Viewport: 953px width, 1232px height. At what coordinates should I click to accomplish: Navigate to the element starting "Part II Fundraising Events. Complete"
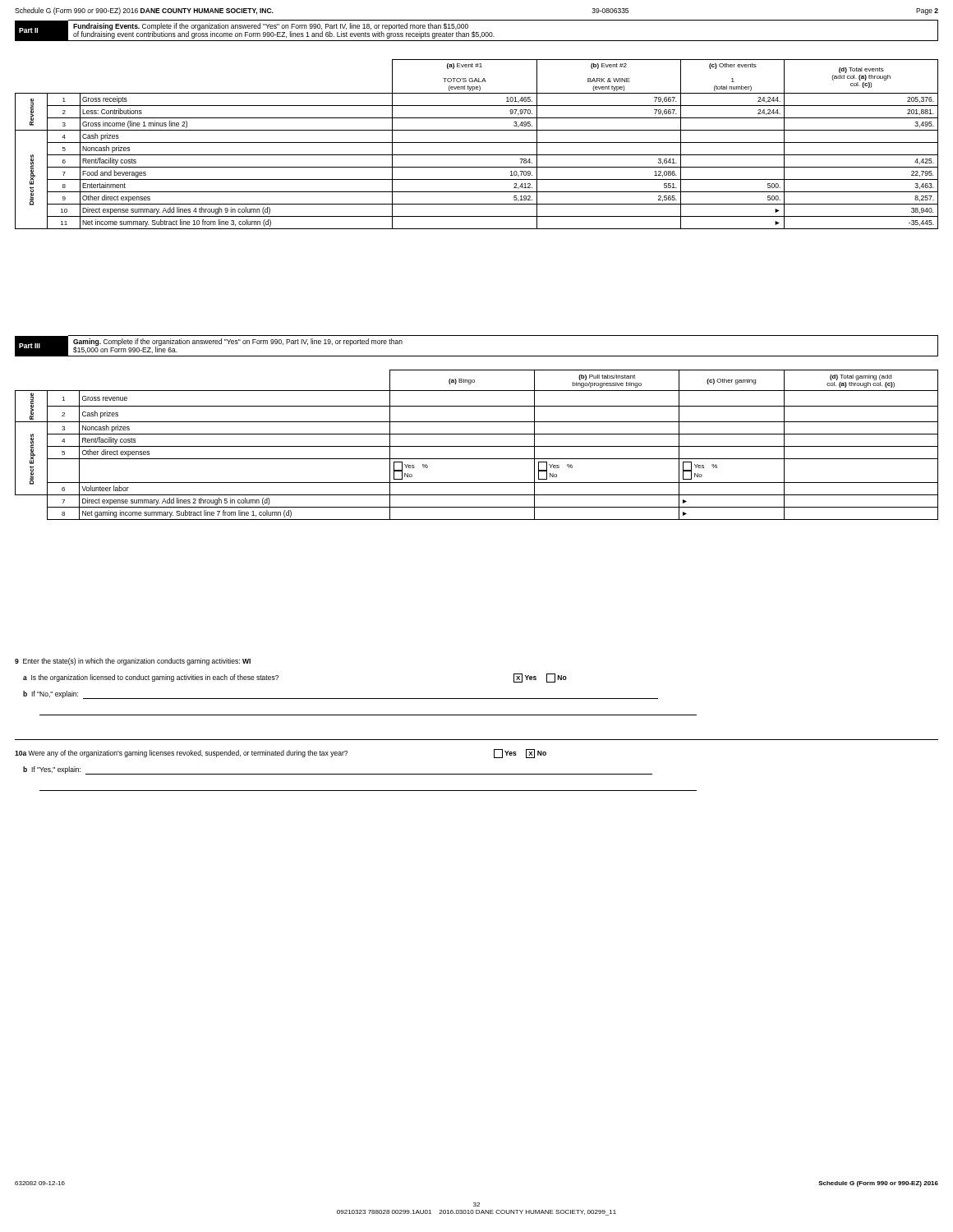coord(476,30)
